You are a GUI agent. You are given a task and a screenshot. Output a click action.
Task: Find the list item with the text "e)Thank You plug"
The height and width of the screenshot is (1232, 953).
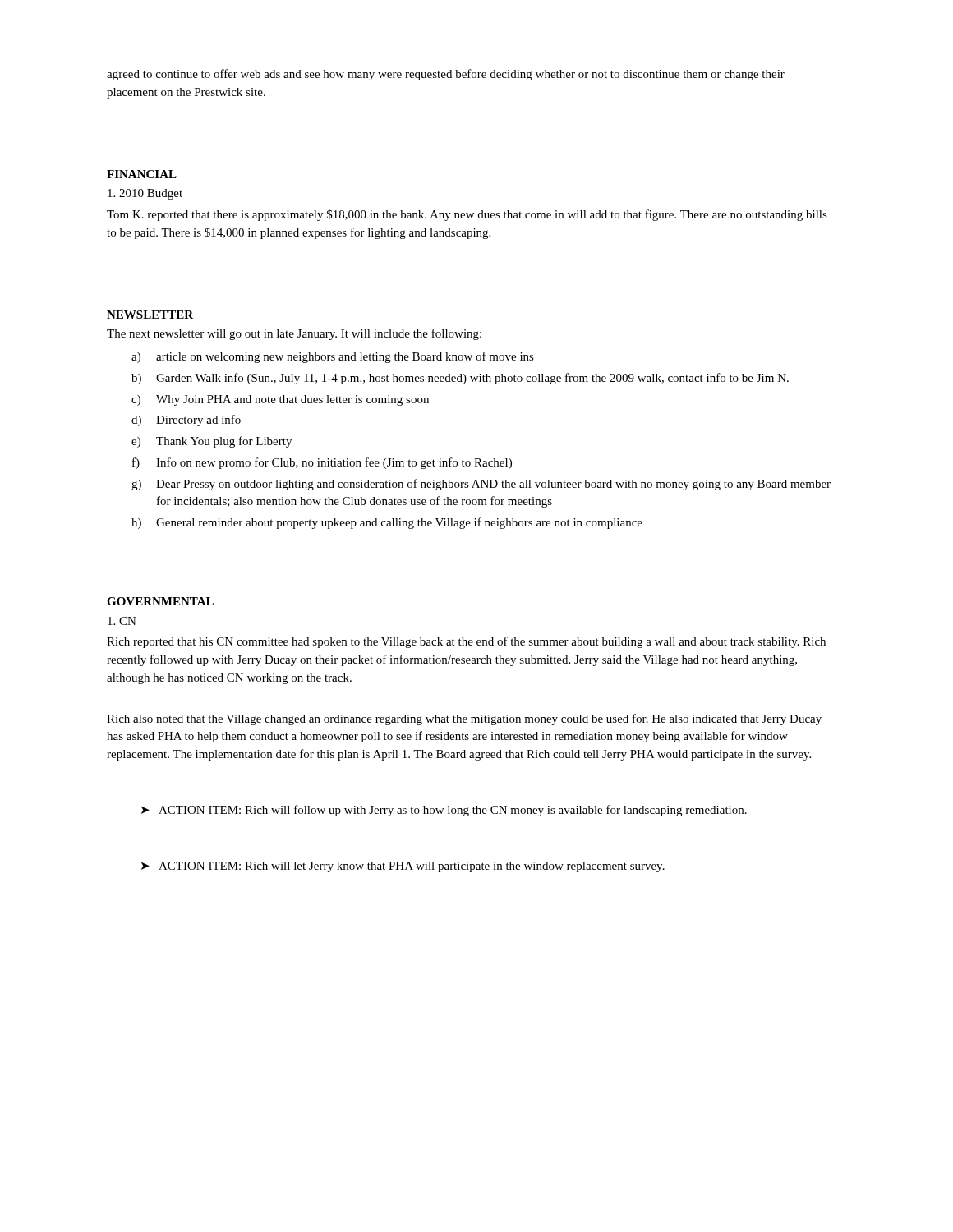[224, 442]
